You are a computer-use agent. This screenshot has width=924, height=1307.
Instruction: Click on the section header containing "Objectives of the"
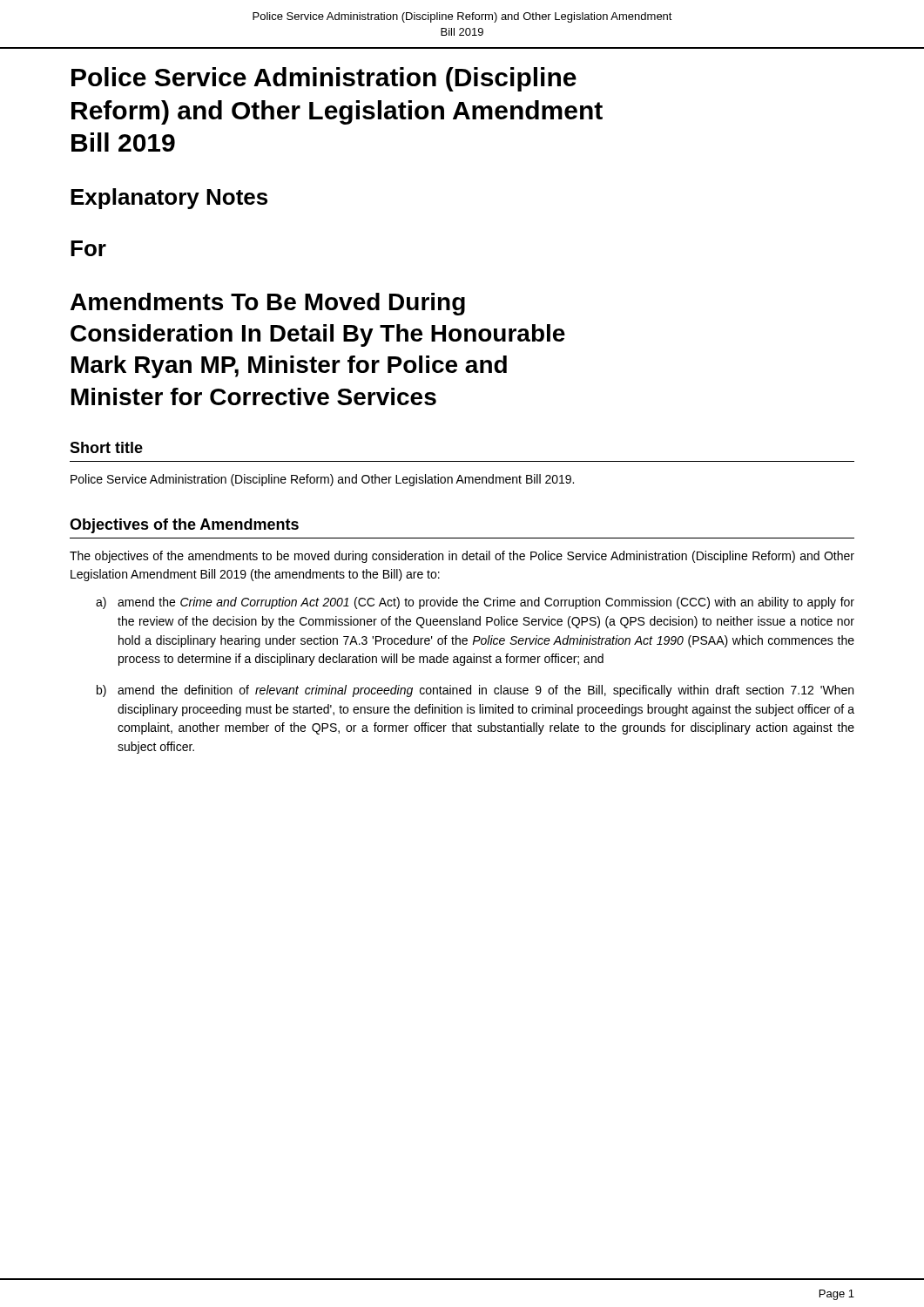click(184, 524)
